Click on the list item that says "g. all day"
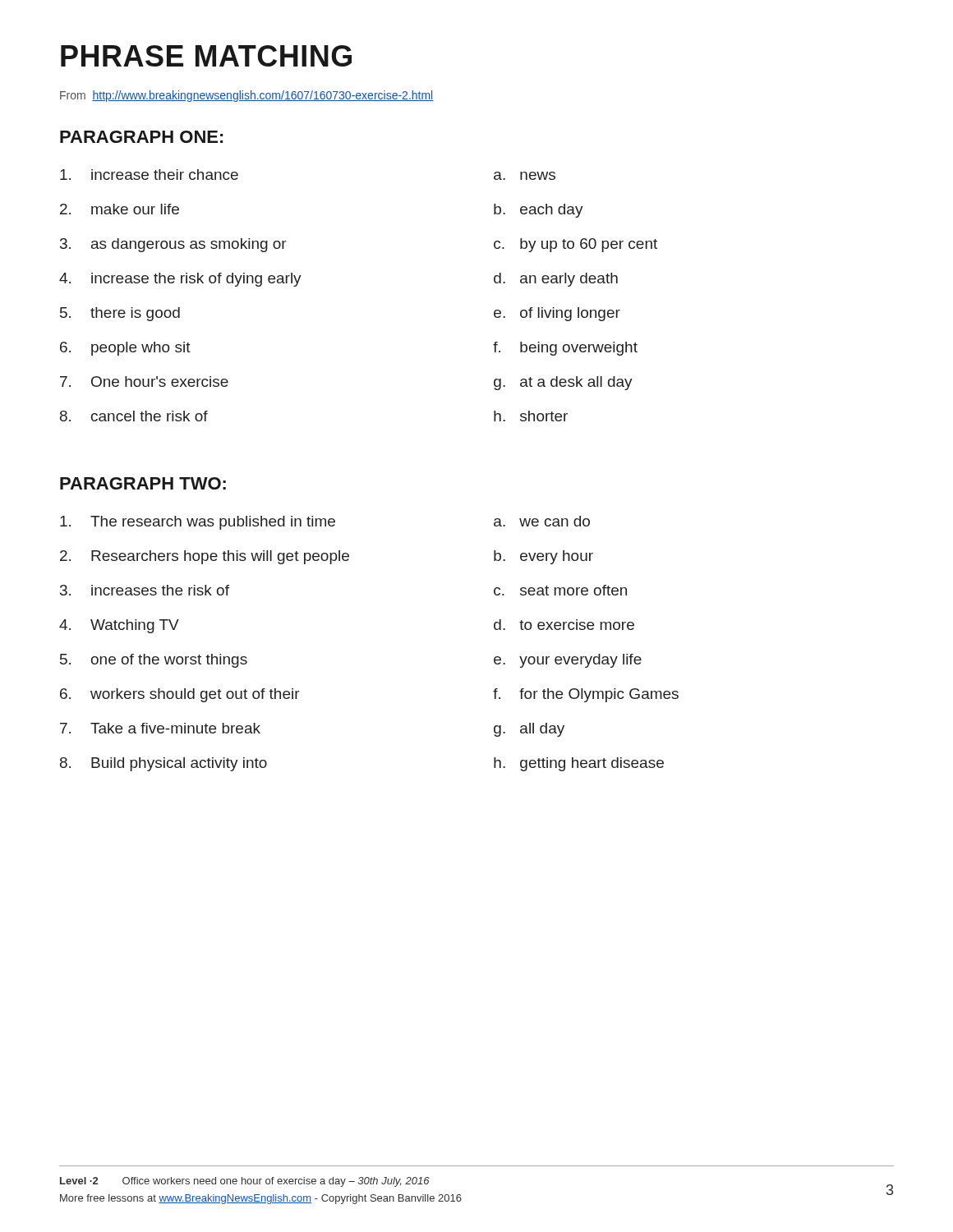953x1232 pixels. pyautogui.click(x=529, y=730)
